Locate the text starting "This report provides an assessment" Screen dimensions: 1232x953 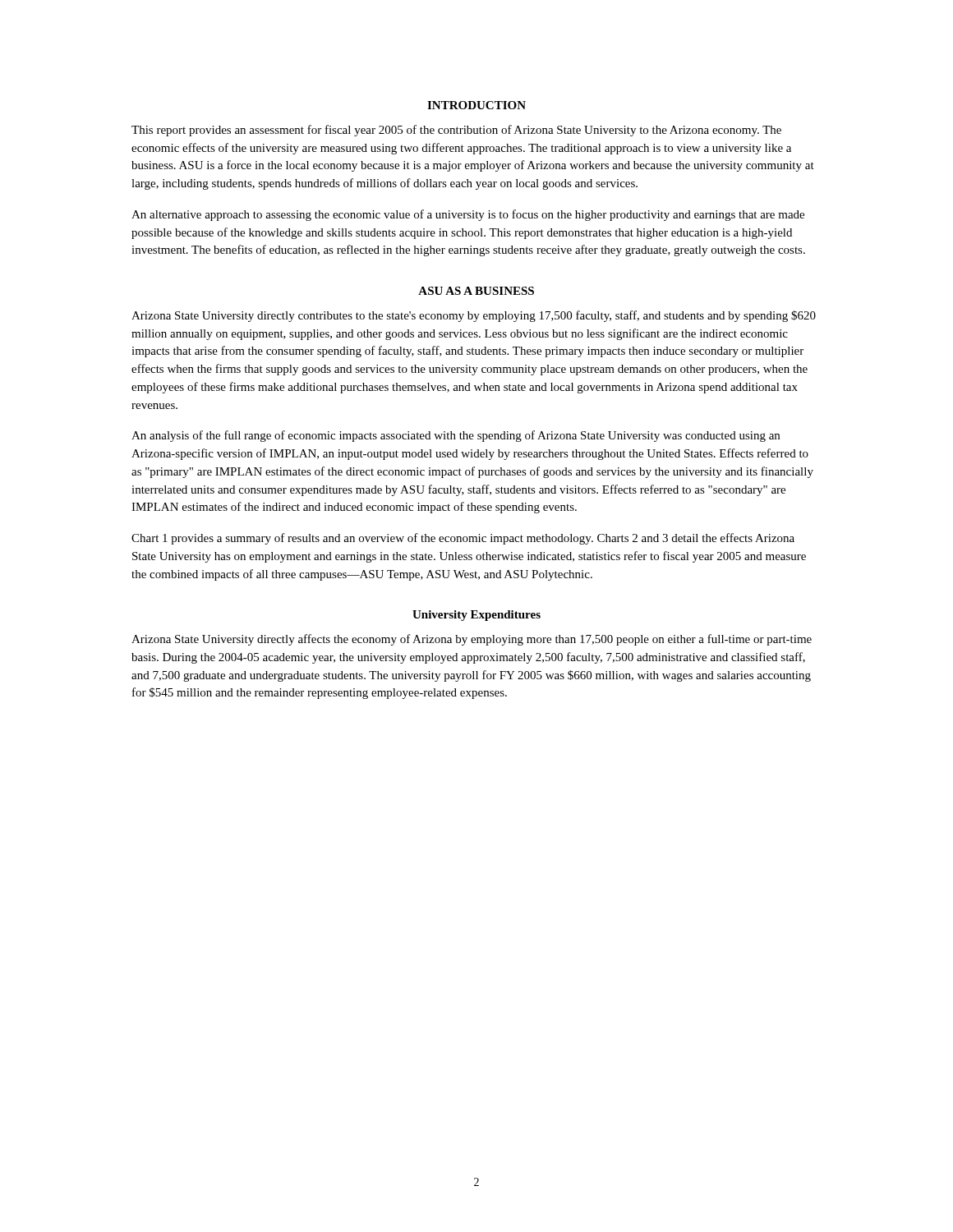tap(473, 156)
